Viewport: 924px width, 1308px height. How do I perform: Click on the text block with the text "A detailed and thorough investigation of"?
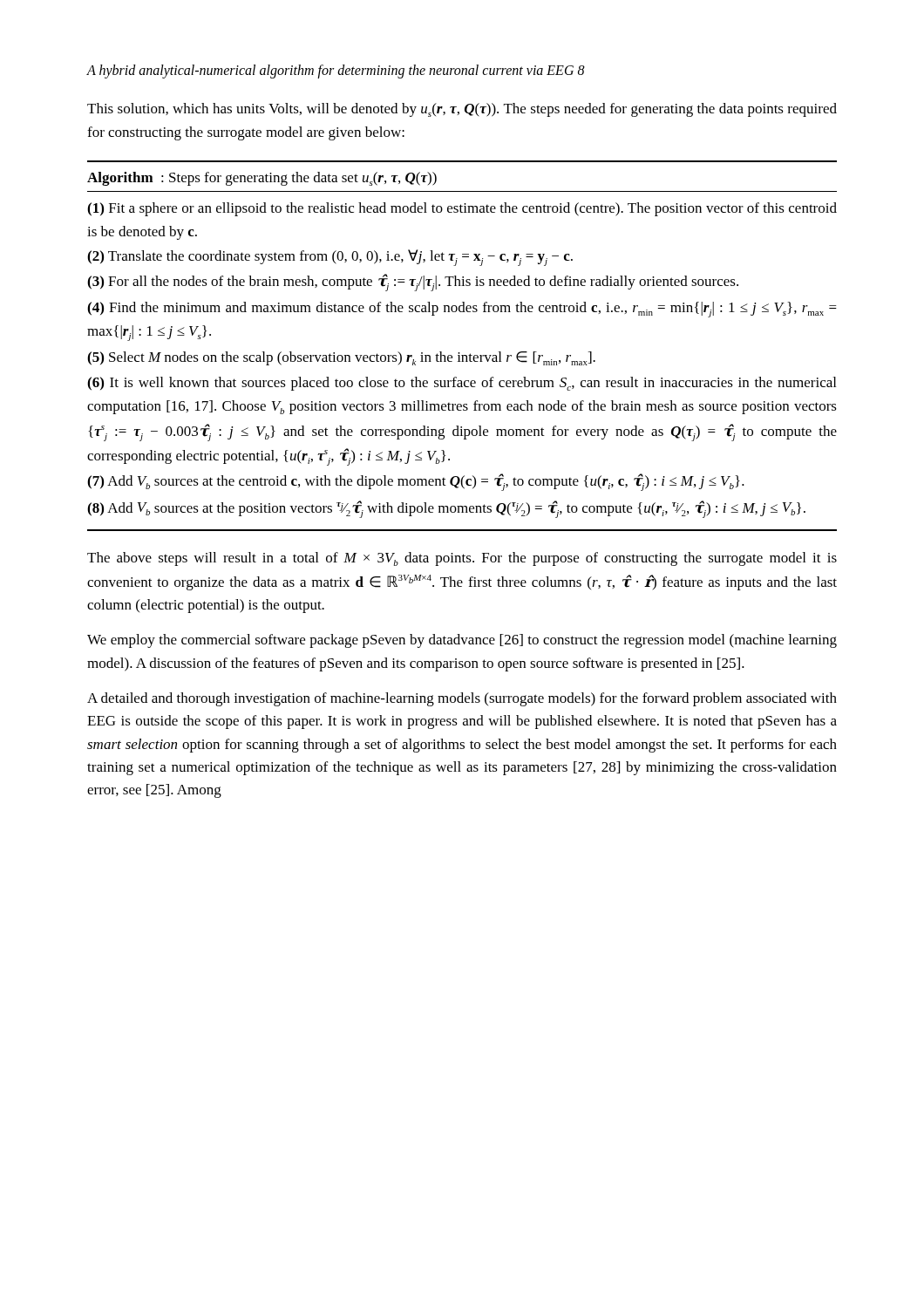pyautogui.click(x=462, y=744)
